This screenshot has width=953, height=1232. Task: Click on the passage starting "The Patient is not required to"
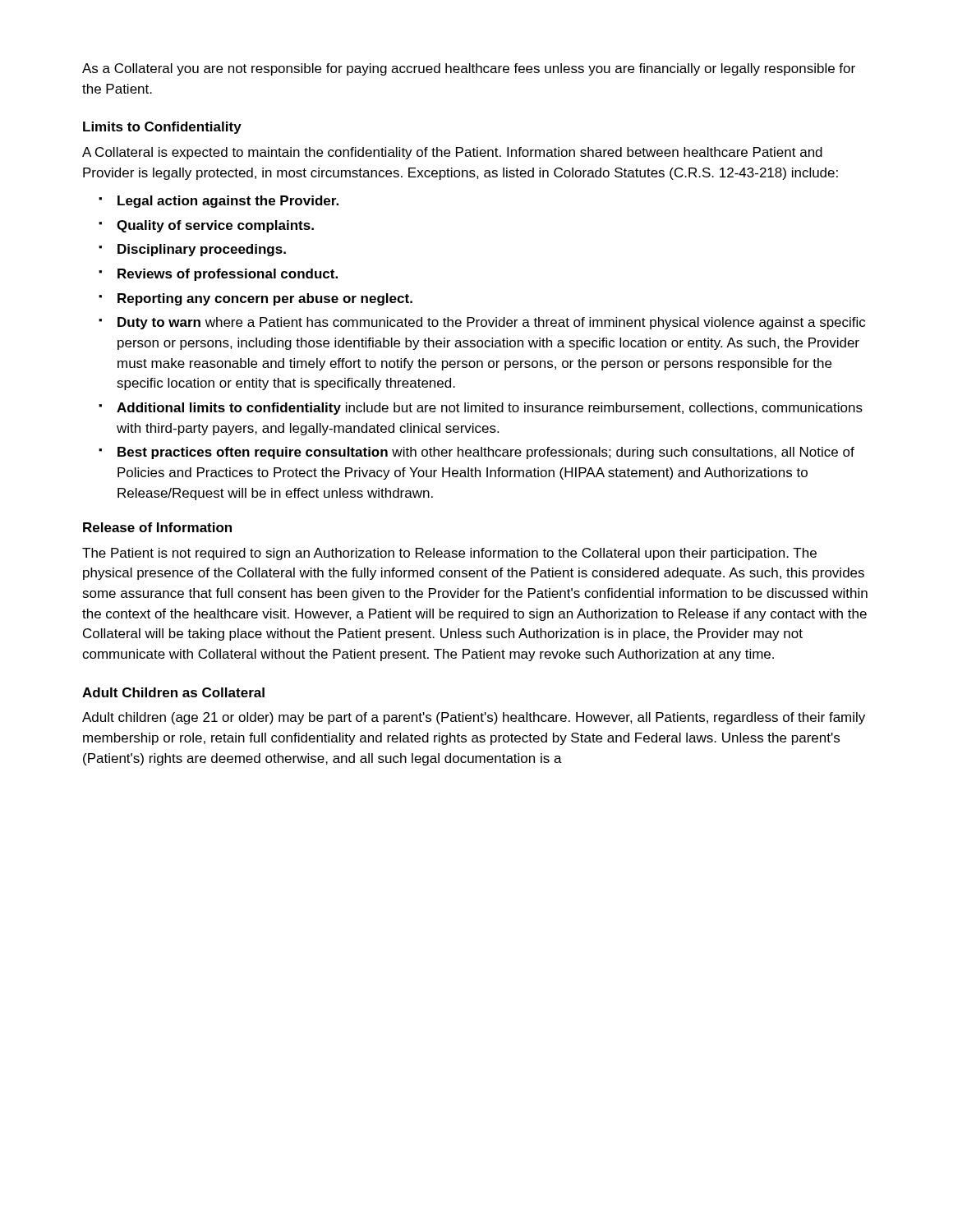(475, 604)
